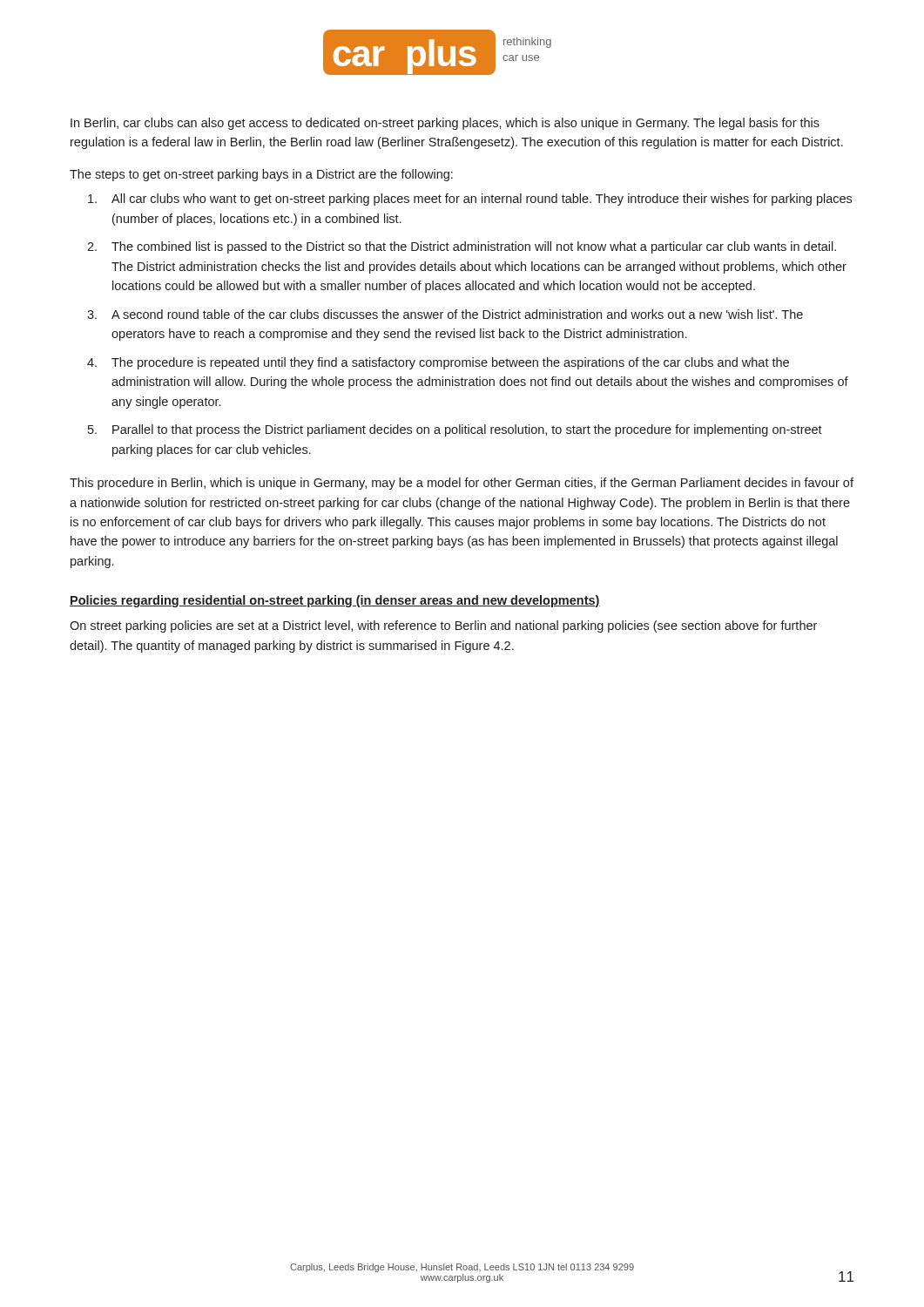Locate the passage starting "This procedure in Berlin, which is unique in"
This screenshot has width=924, height=1307.
point(462,522)
